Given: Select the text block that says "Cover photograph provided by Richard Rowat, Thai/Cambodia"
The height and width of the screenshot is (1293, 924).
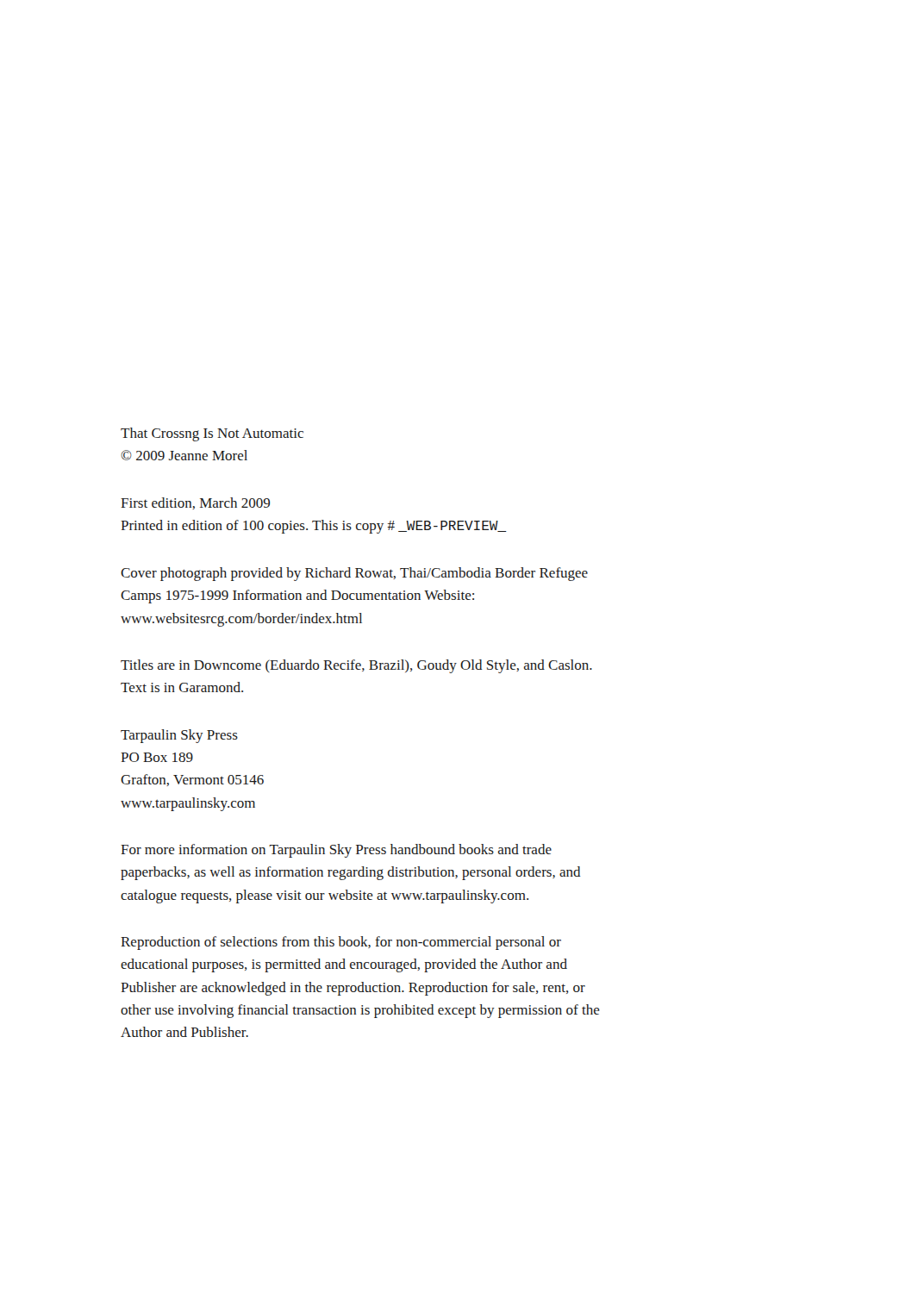Looking at the screenshot, I should (362, 596).
